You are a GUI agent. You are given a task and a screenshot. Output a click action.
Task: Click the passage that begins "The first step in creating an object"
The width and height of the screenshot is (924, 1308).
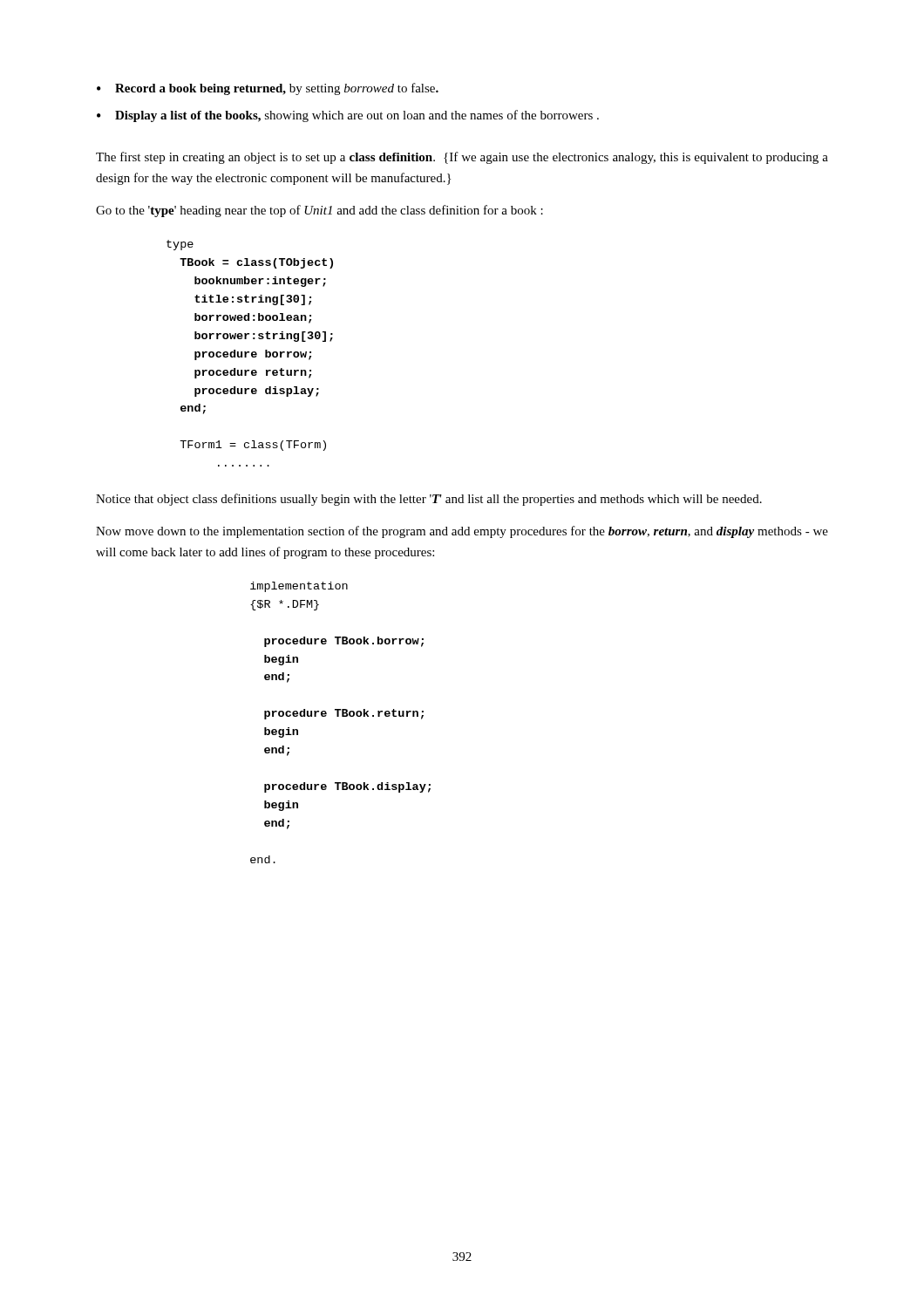pos(462,167)
